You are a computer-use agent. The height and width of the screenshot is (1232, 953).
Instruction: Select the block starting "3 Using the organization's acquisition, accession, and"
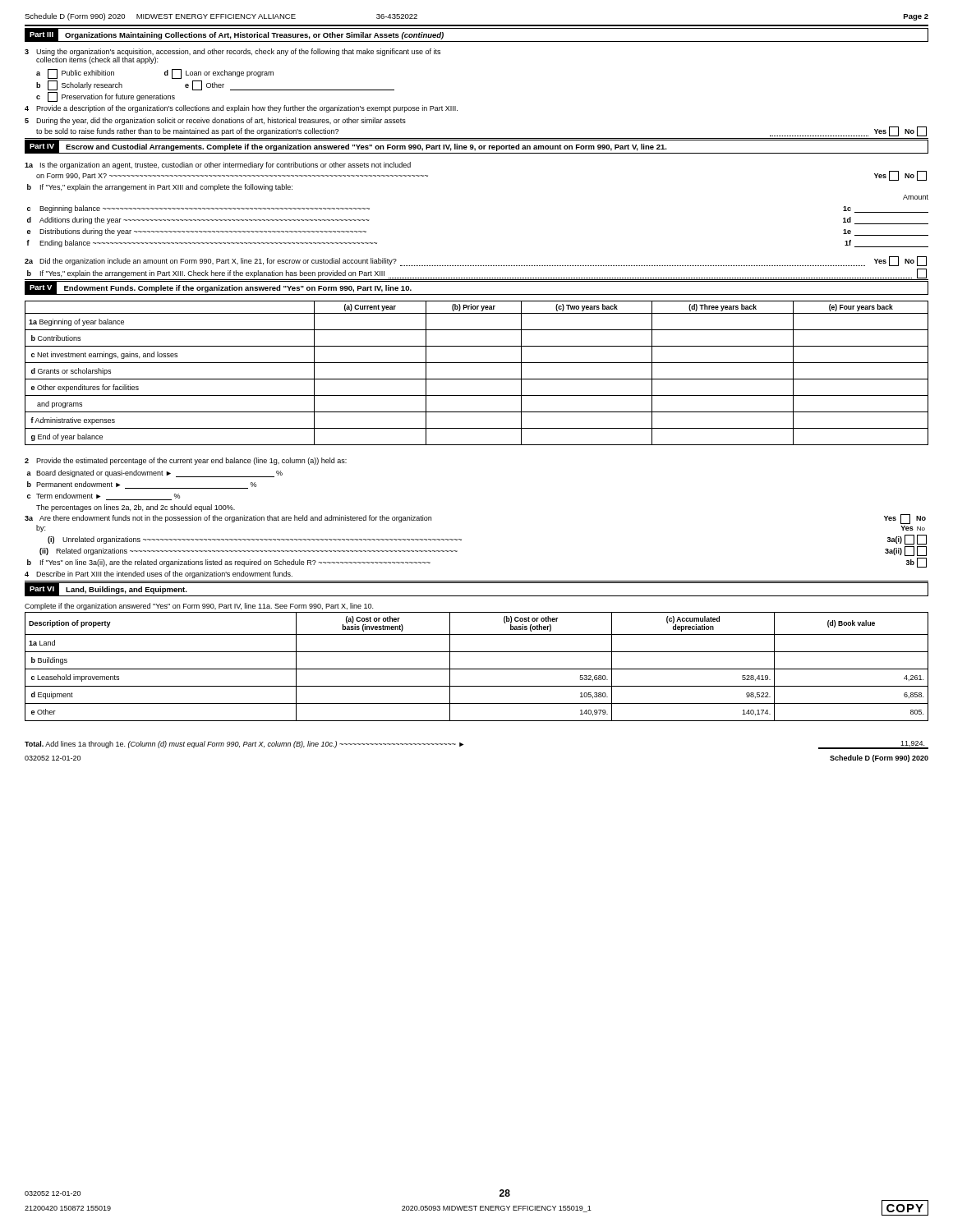pyautogui.click(x=232, y=56)
